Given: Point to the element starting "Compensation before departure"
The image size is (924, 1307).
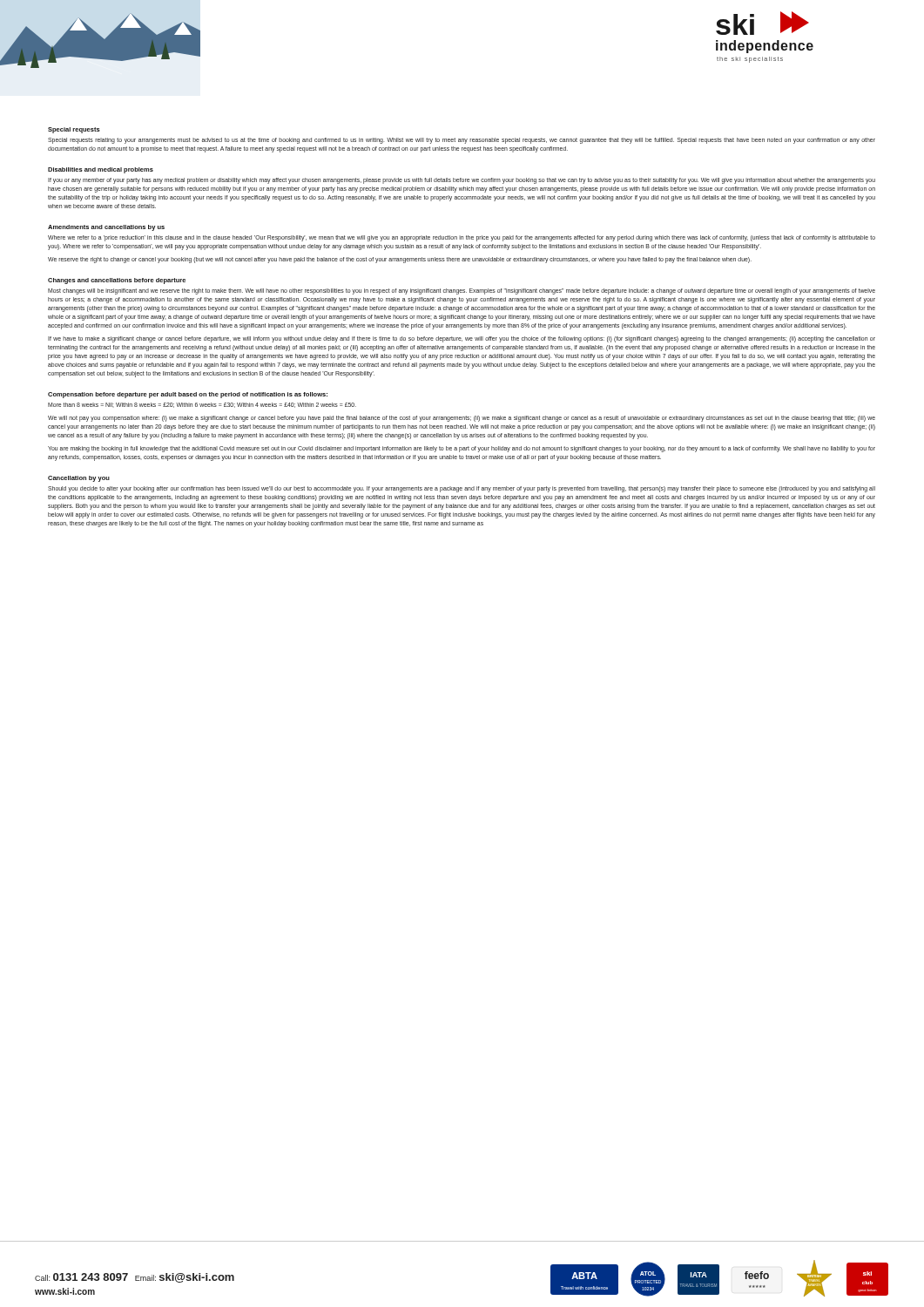Looking at the screenshot, I should click(x=188, y=394).
